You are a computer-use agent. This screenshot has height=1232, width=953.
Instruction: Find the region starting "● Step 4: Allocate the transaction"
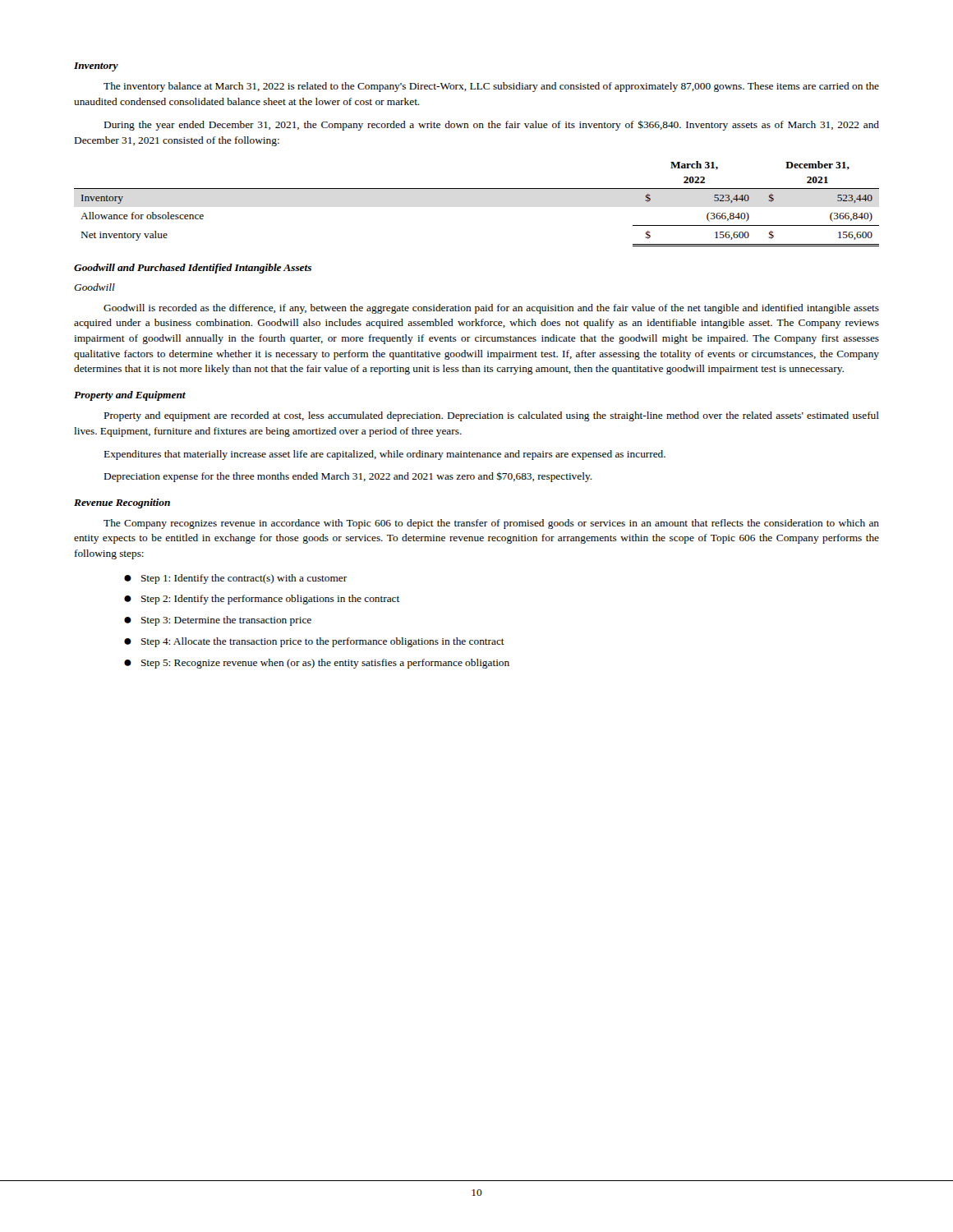pos(314,642)
